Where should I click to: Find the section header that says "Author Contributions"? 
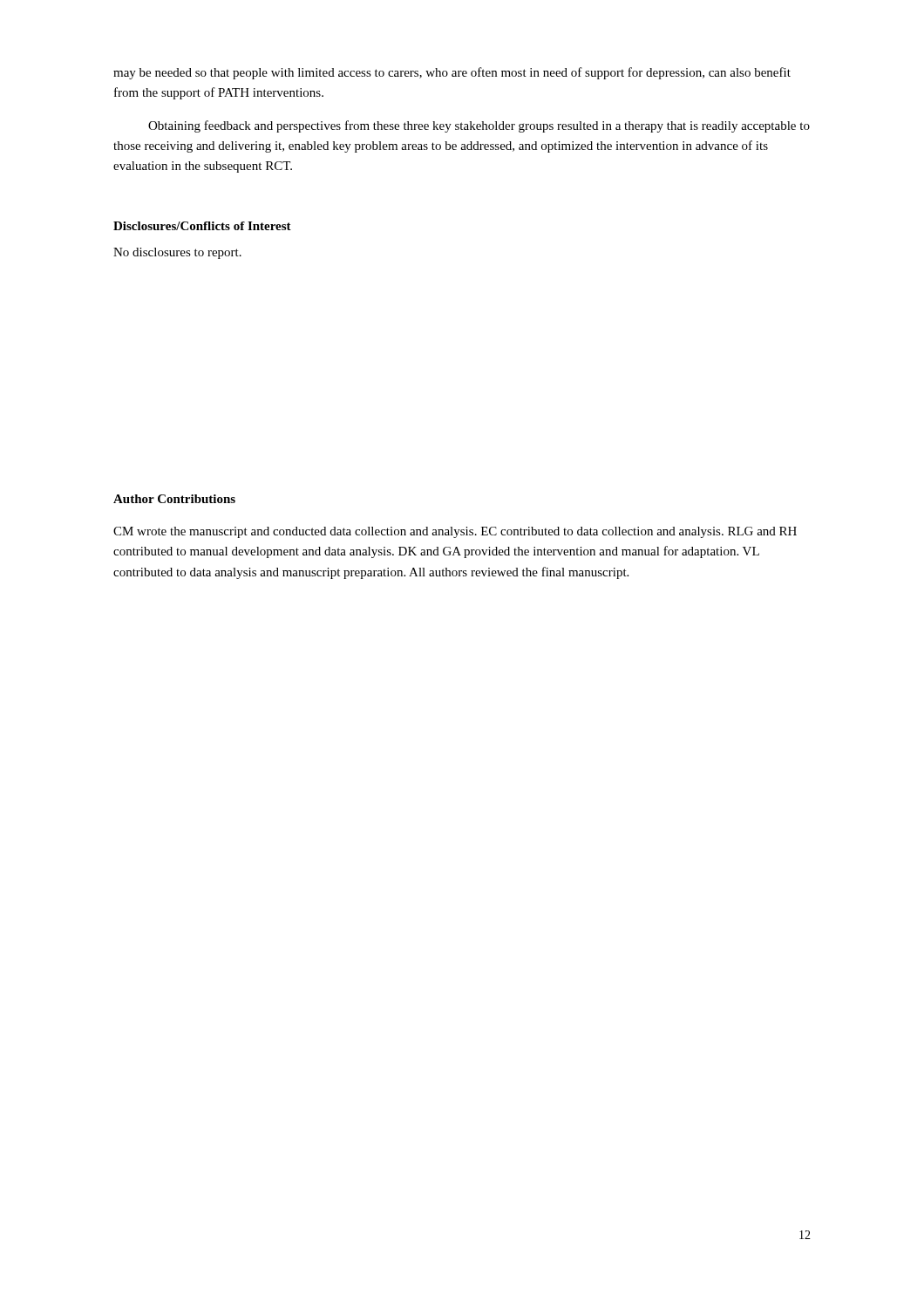tap(174, 499)
